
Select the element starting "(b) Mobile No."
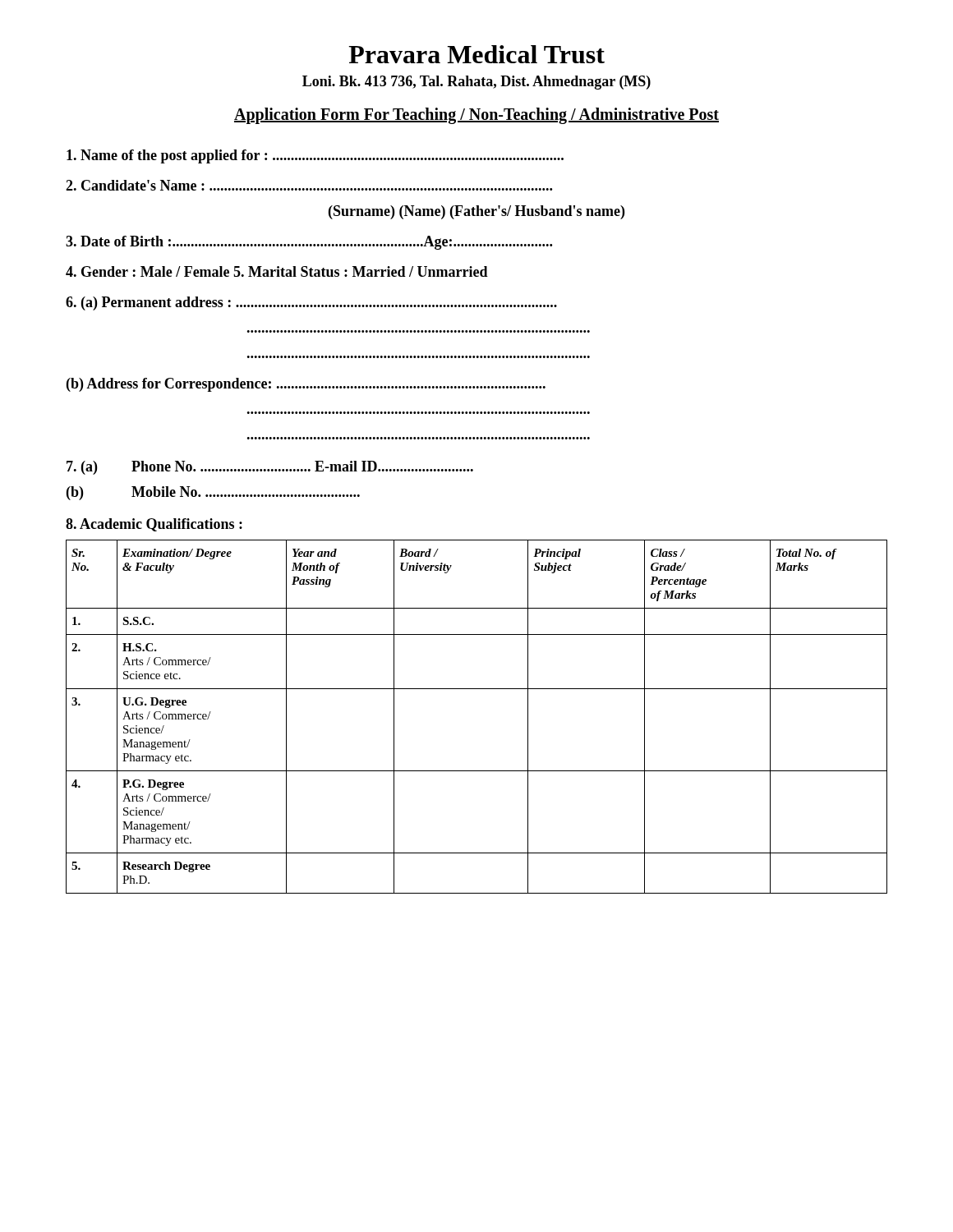tap(213, 492)
